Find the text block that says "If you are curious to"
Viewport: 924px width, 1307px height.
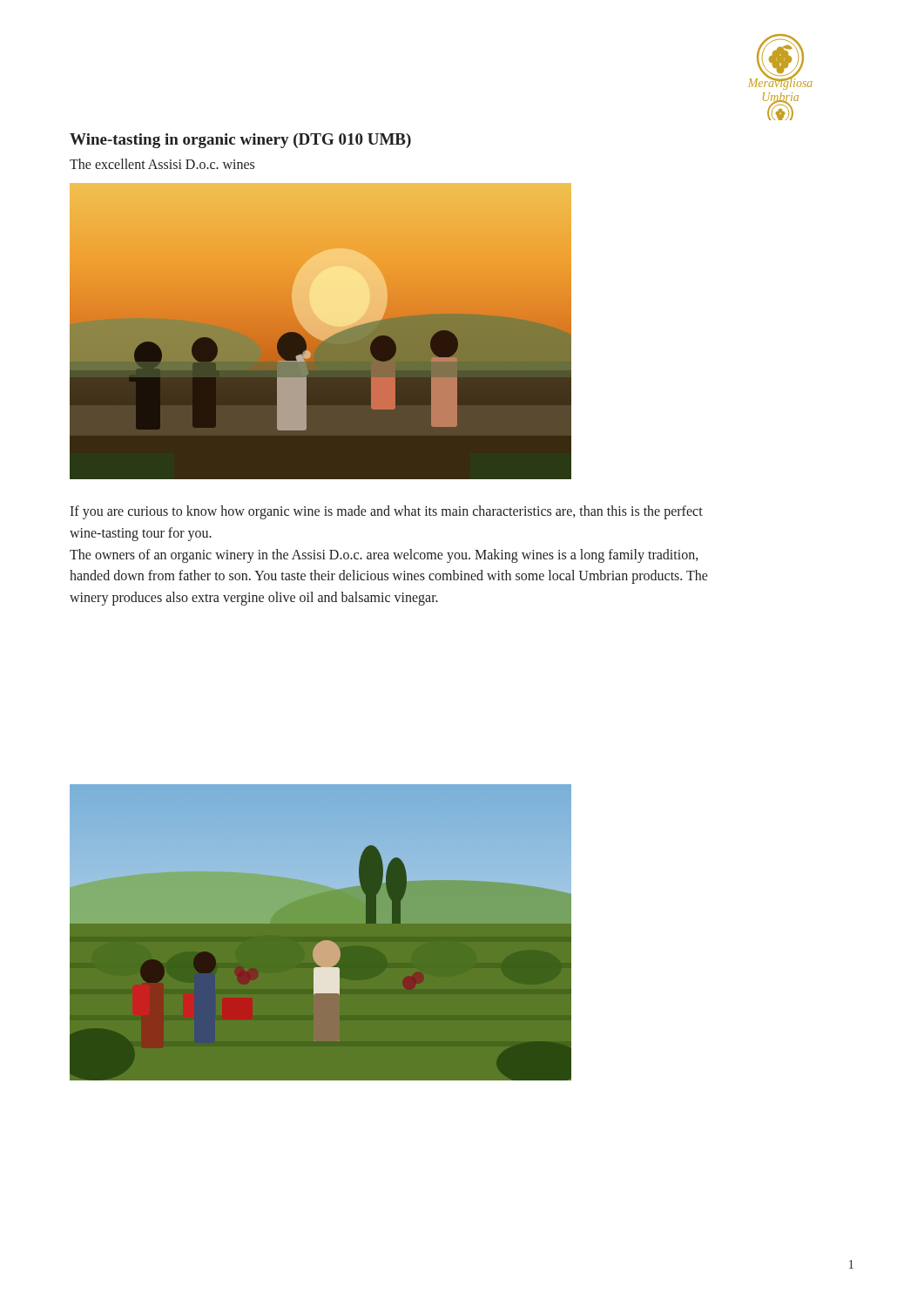[389, 554]
